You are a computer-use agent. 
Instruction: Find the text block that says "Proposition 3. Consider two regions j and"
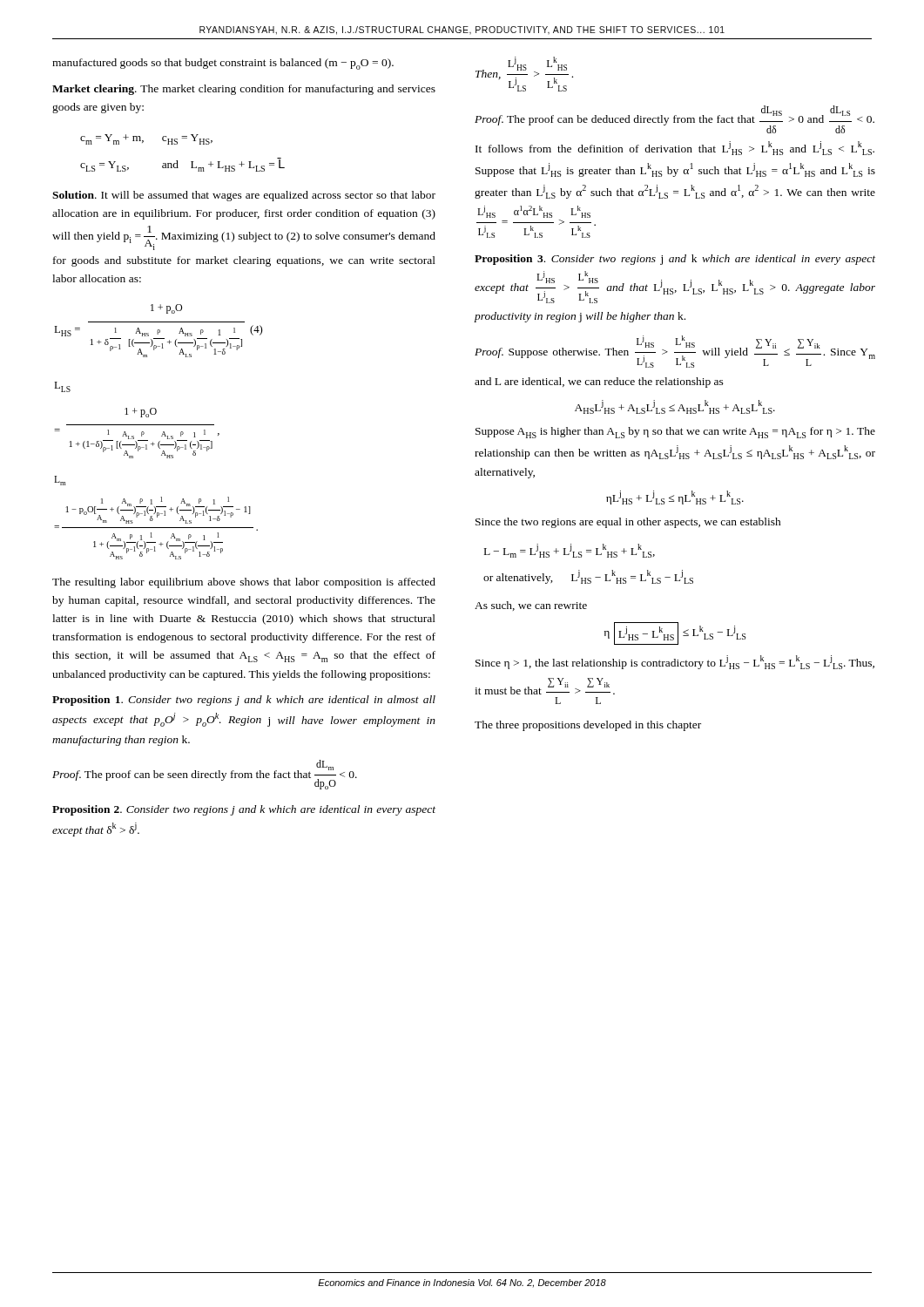(x=675, y=287)
